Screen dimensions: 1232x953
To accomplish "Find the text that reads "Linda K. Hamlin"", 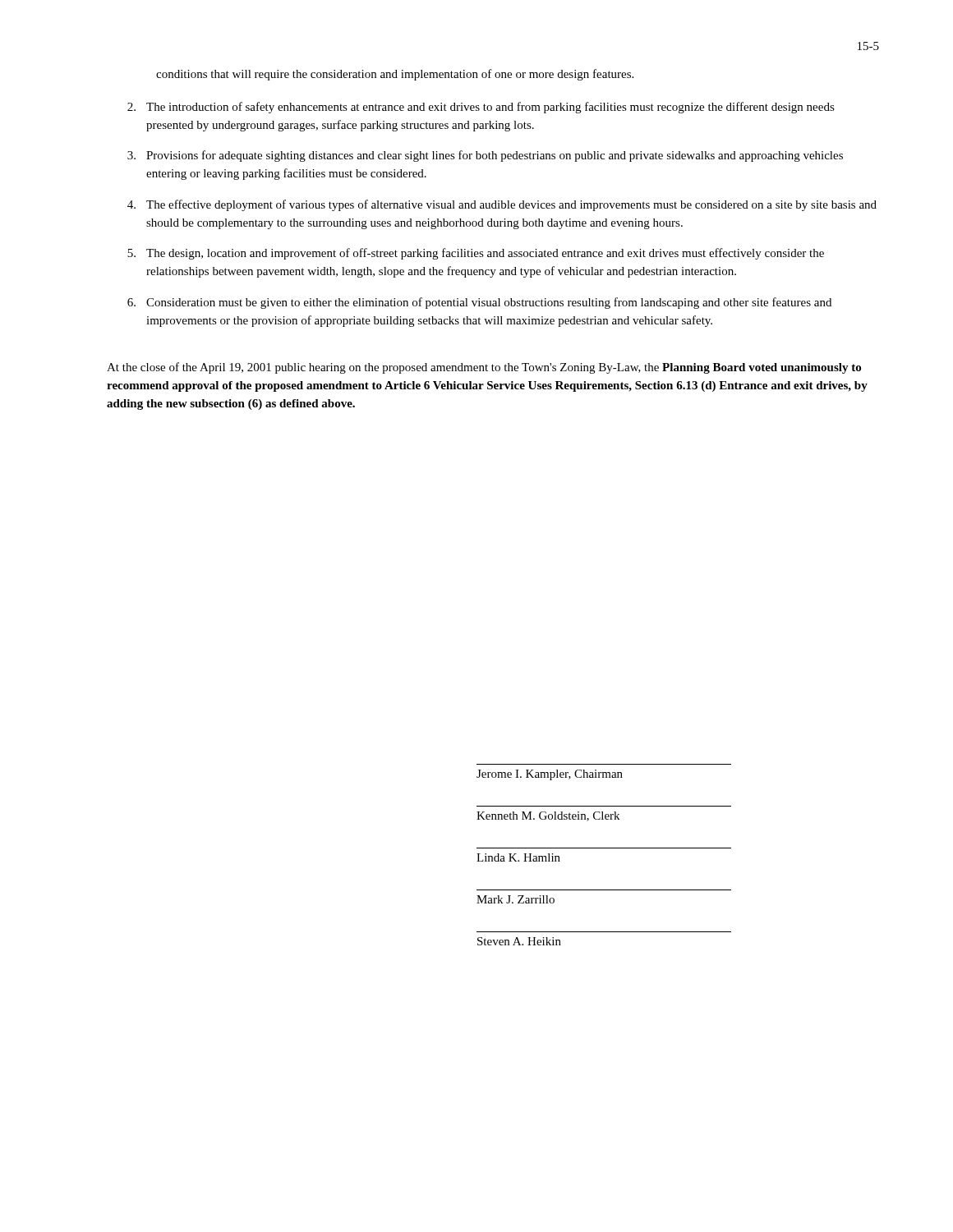I will coord(678,856).
